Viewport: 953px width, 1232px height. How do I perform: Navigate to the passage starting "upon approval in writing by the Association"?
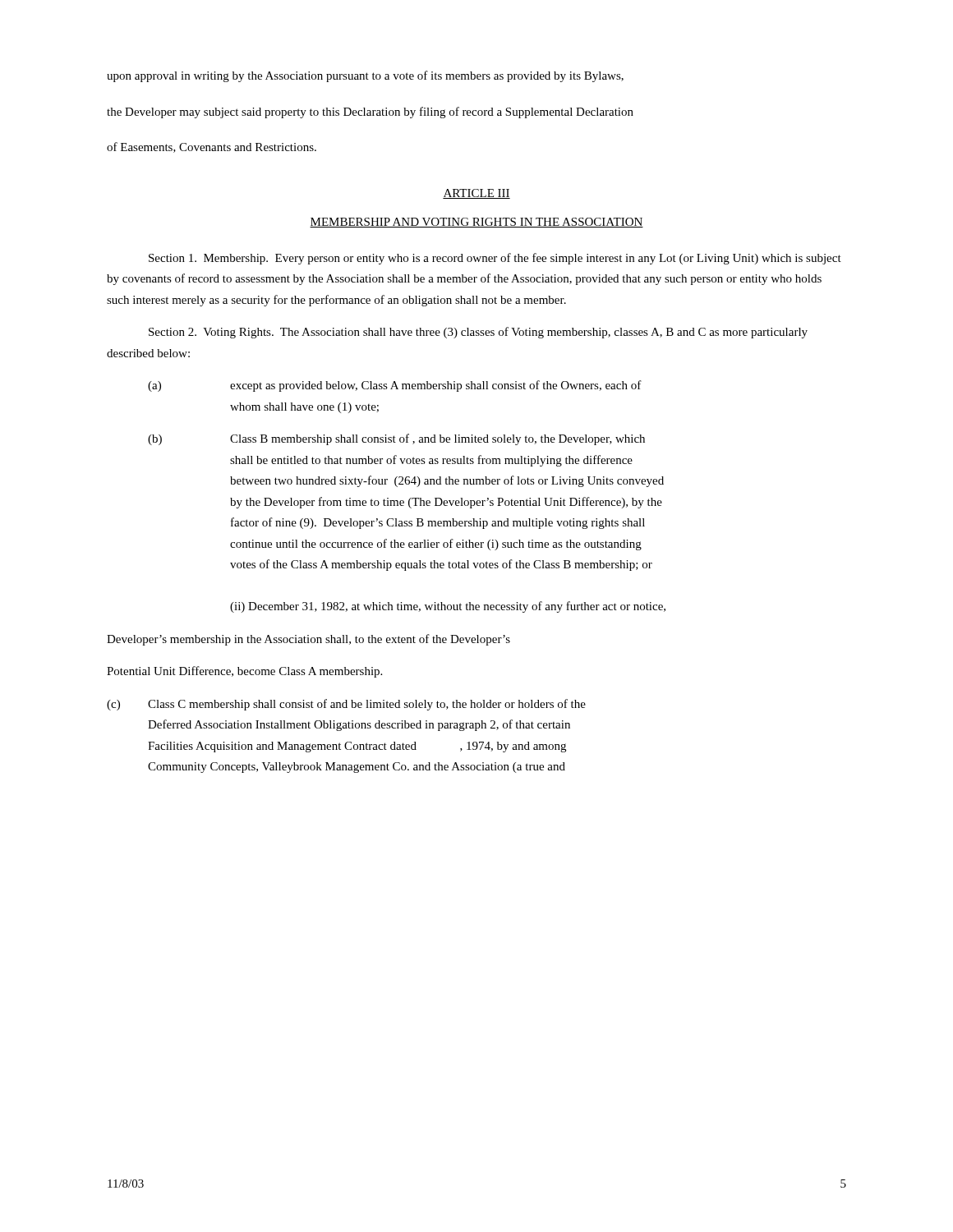point(476,112)
